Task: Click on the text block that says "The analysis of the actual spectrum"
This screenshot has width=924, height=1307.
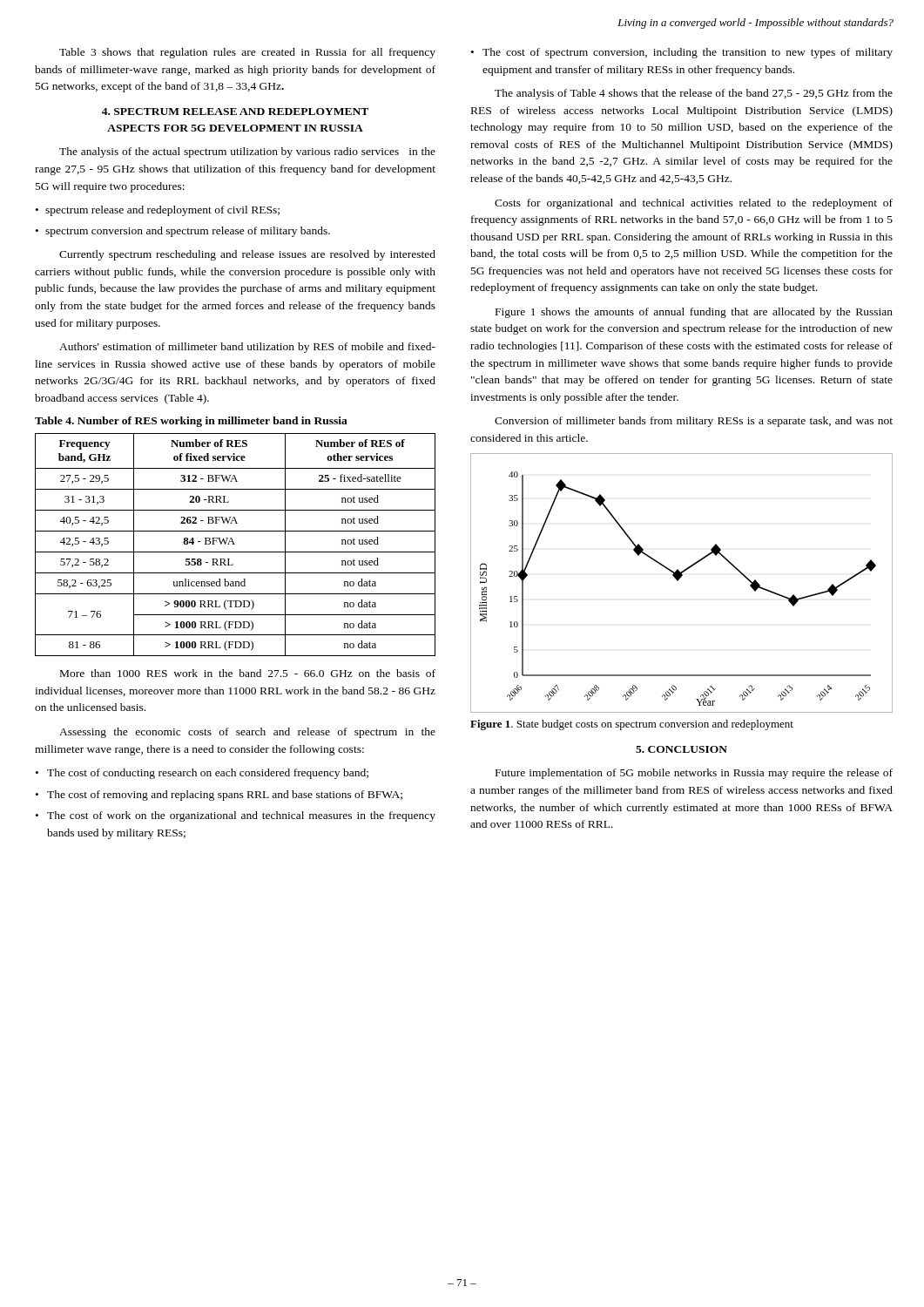Action: [x=235, y=169]
